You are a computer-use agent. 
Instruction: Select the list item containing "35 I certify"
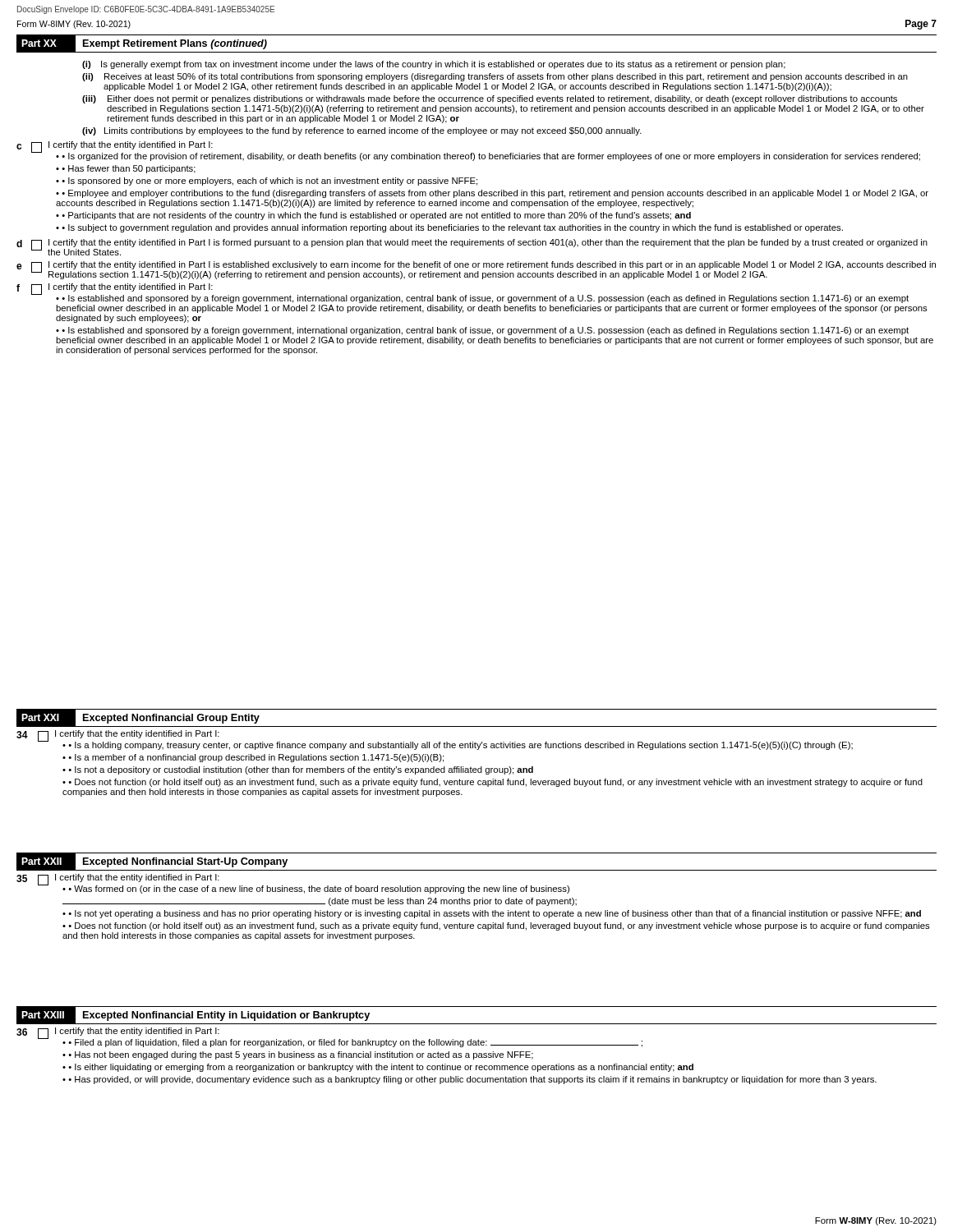(x=476, y=908)
